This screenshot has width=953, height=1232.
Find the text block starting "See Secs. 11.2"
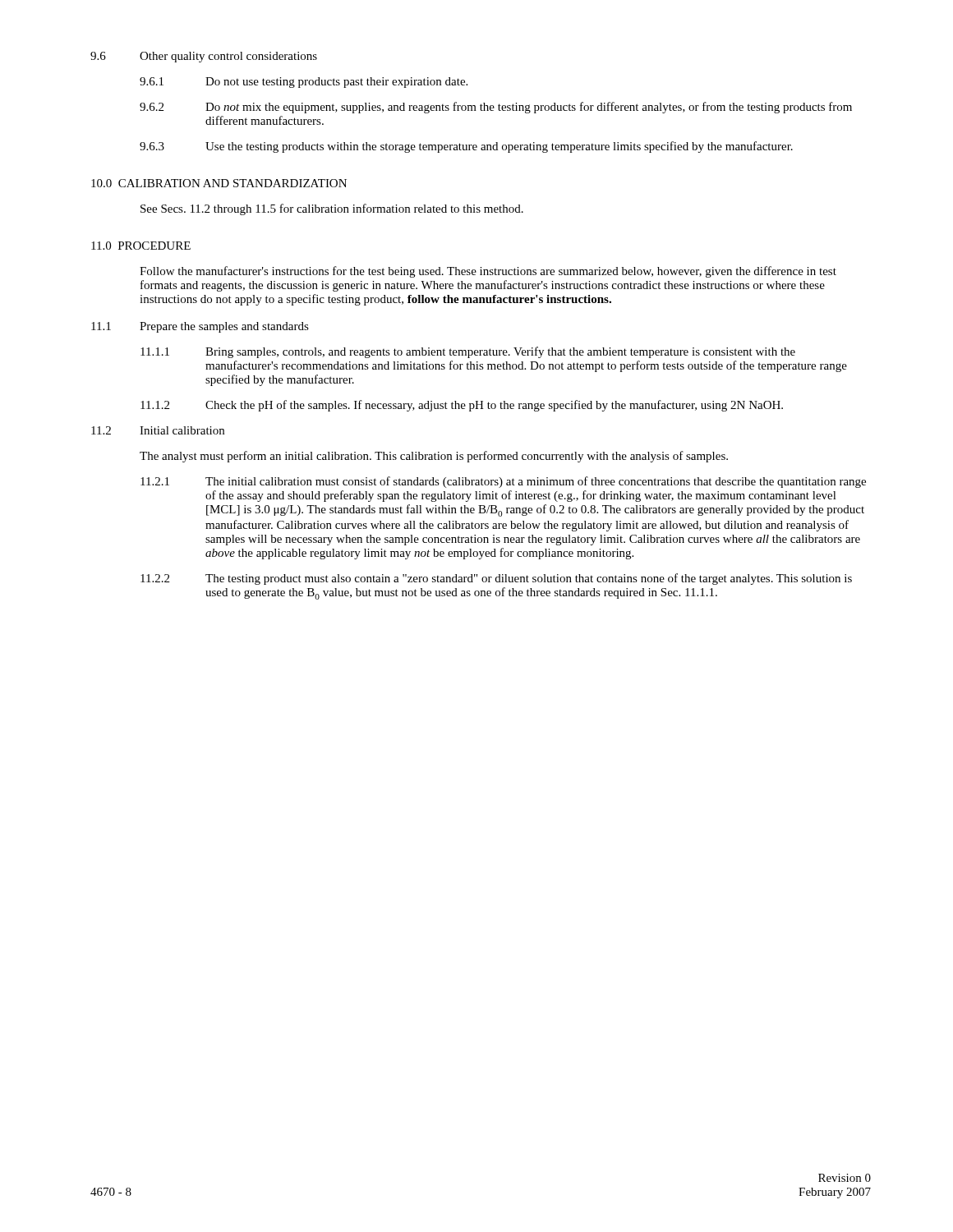(332, 209)
